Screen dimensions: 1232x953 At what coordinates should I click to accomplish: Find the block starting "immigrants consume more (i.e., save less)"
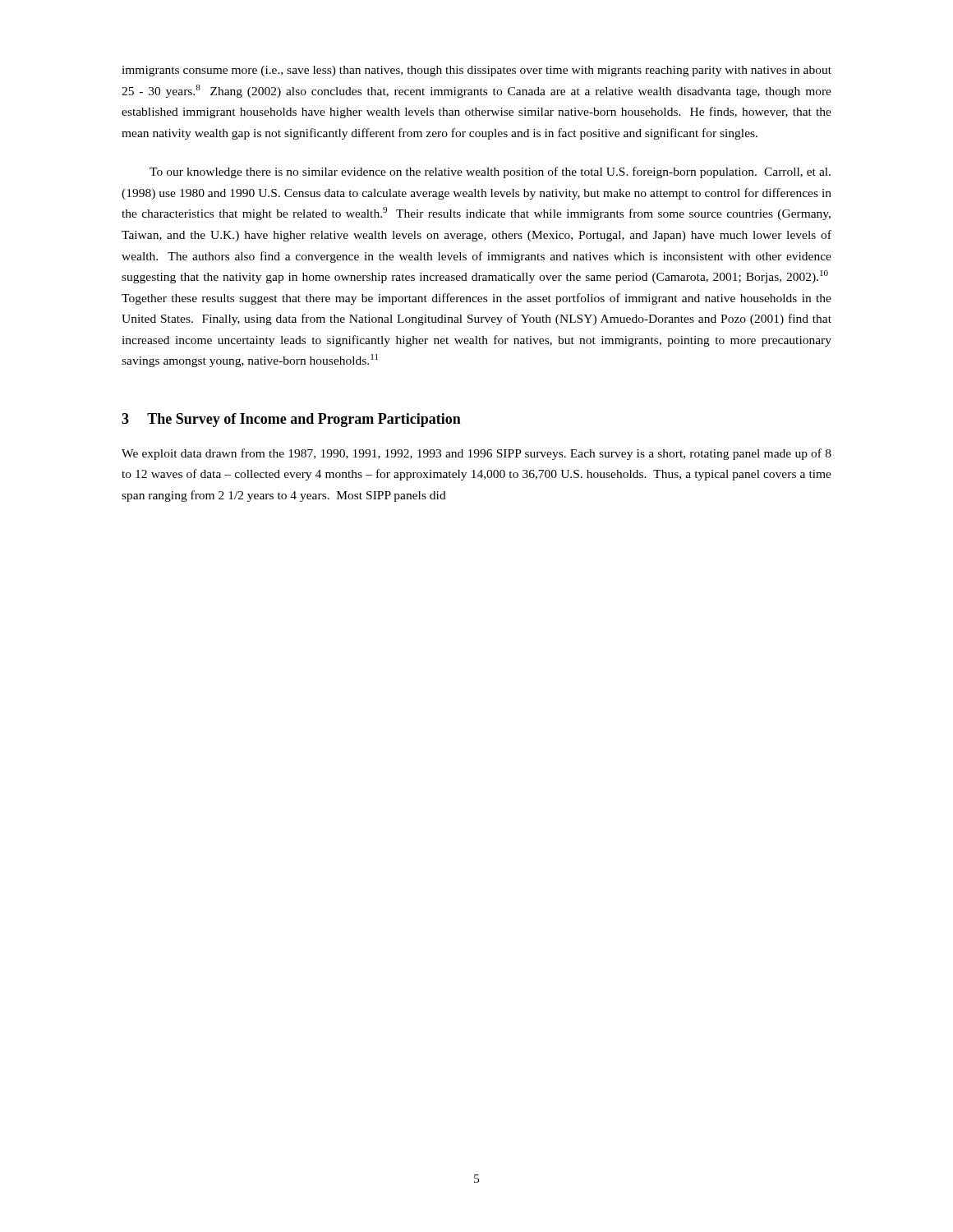[x=476, y=101]
